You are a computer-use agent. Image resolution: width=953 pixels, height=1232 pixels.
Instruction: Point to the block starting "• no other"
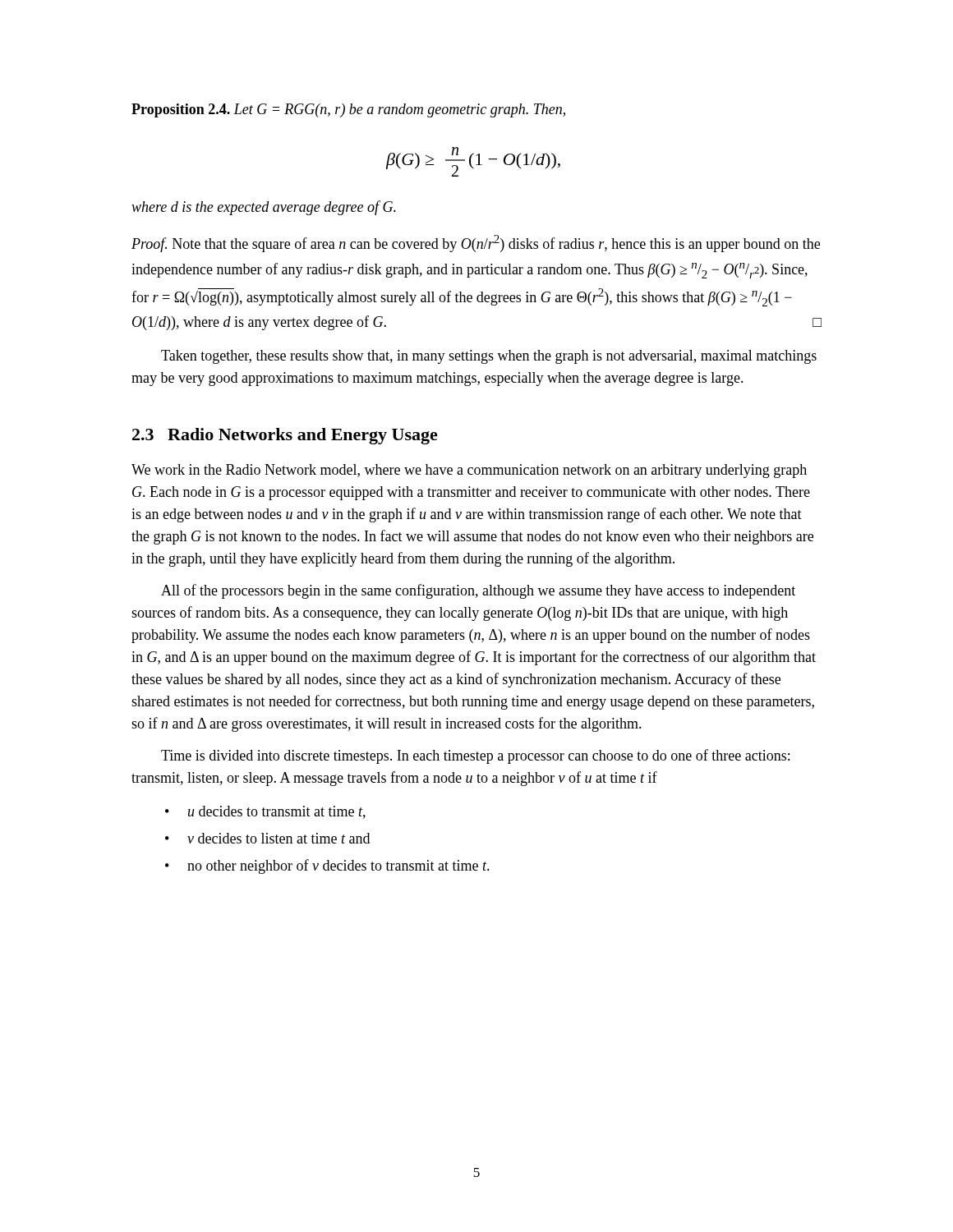[493, 866]
